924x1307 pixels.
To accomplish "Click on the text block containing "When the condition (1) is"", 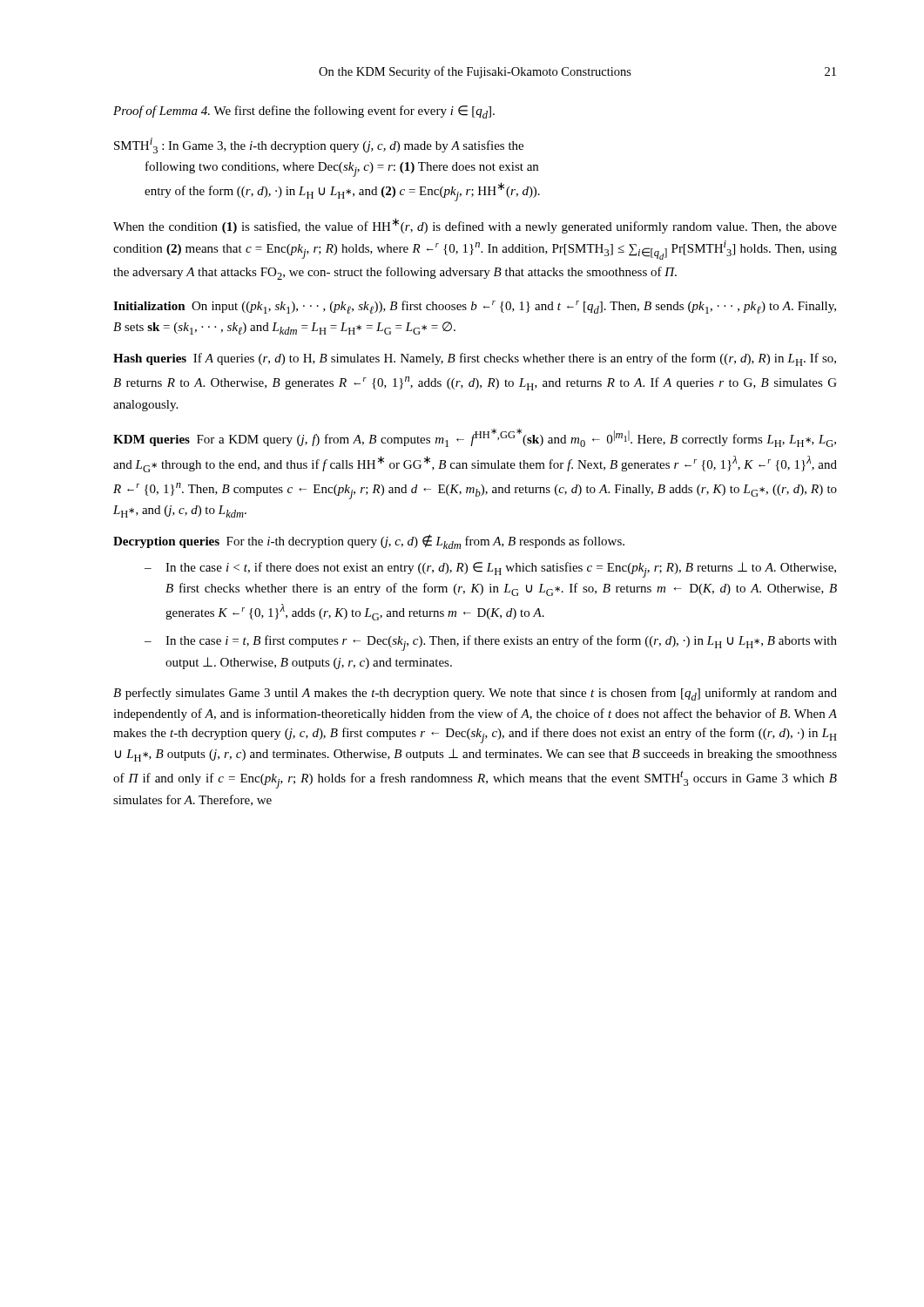I will 475,249.
